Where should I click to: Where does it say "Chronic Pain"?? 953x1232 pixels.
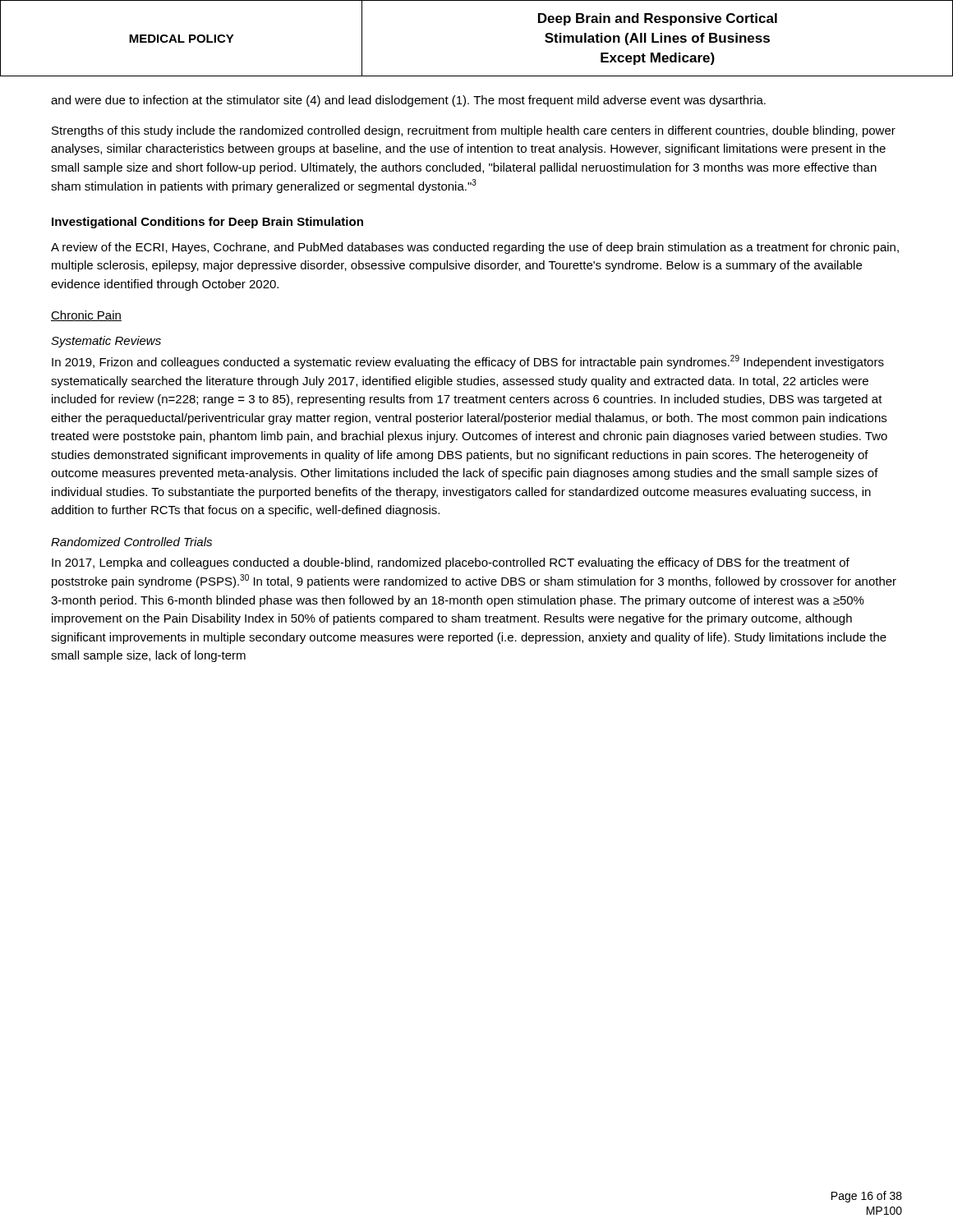(x=86, y=315)
